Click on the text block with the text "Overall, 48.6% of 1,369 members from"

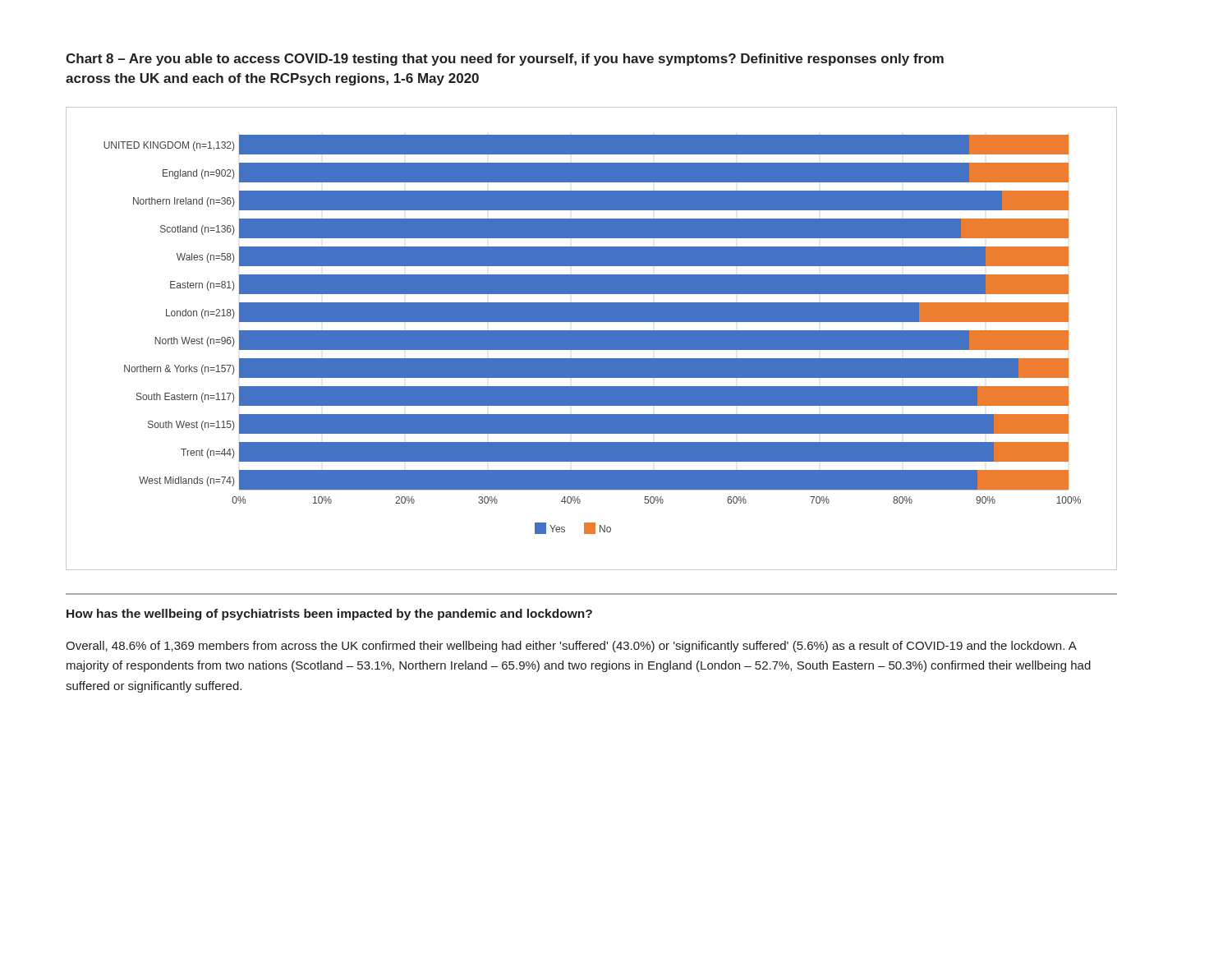tap(578, 665)
